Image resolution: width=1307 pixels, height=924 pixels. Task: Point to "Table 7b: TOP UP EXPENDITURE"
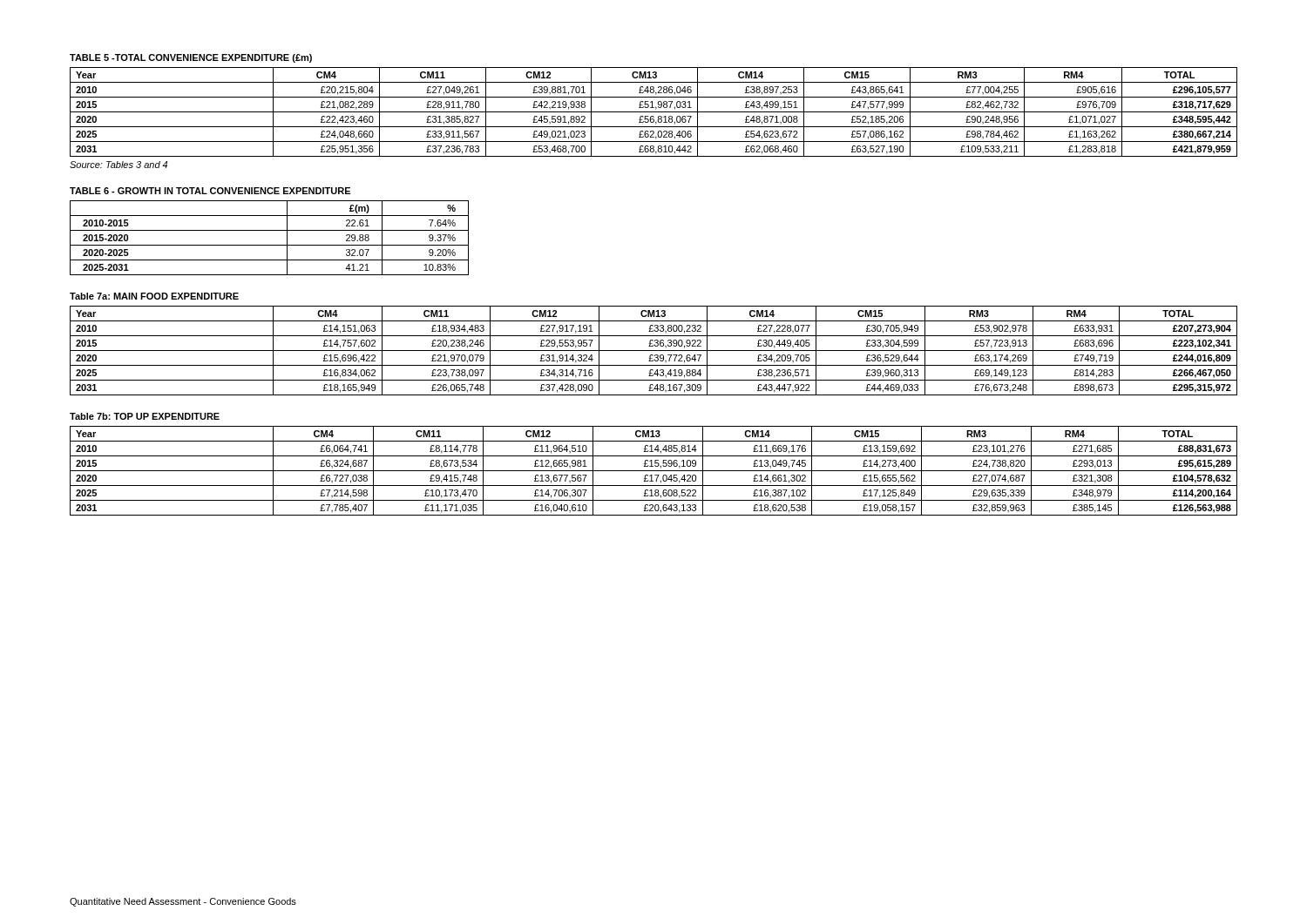[145, 416]
